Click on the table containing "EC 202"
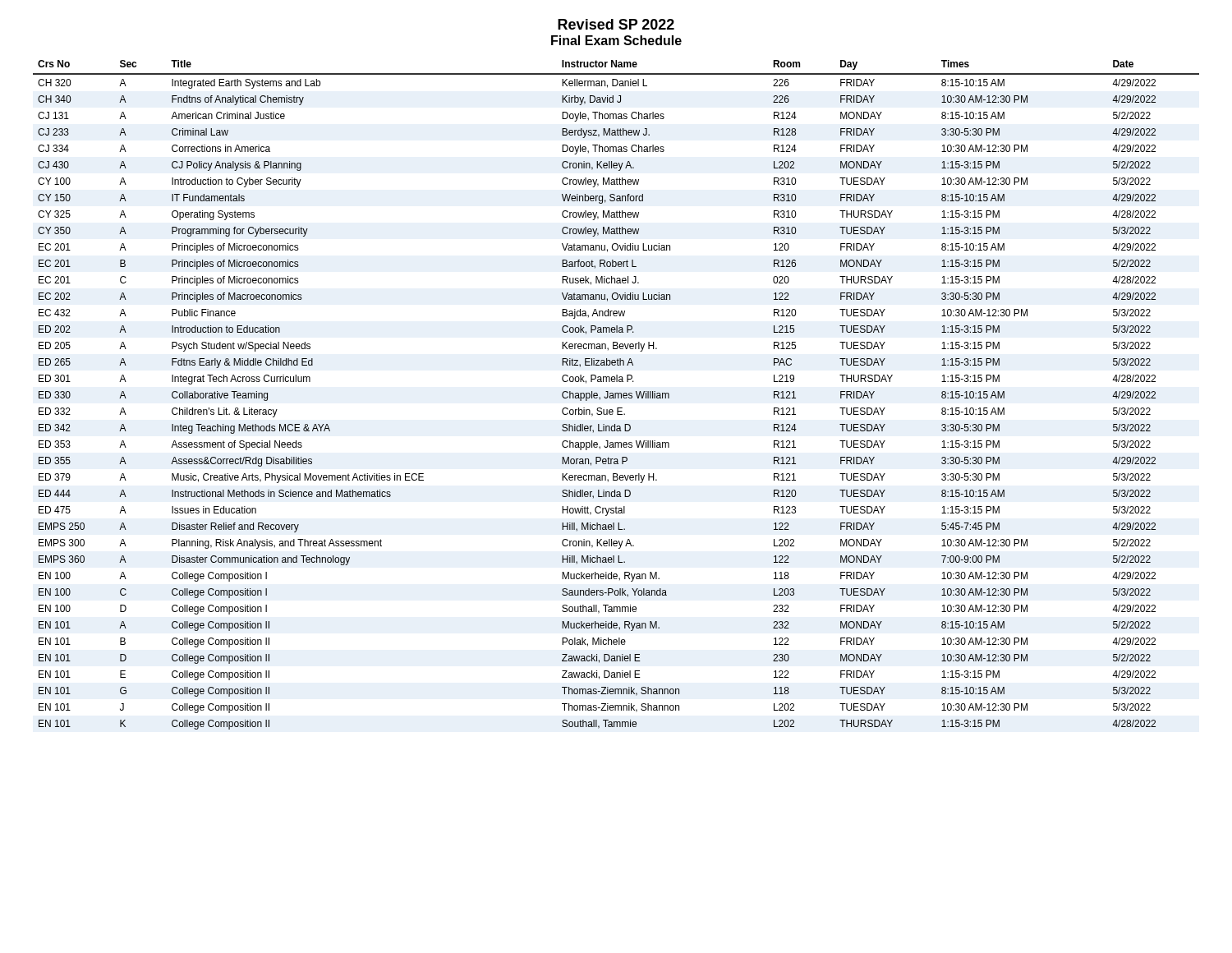The width and height of the screenshot is (1232, 953). click(616, 394)
